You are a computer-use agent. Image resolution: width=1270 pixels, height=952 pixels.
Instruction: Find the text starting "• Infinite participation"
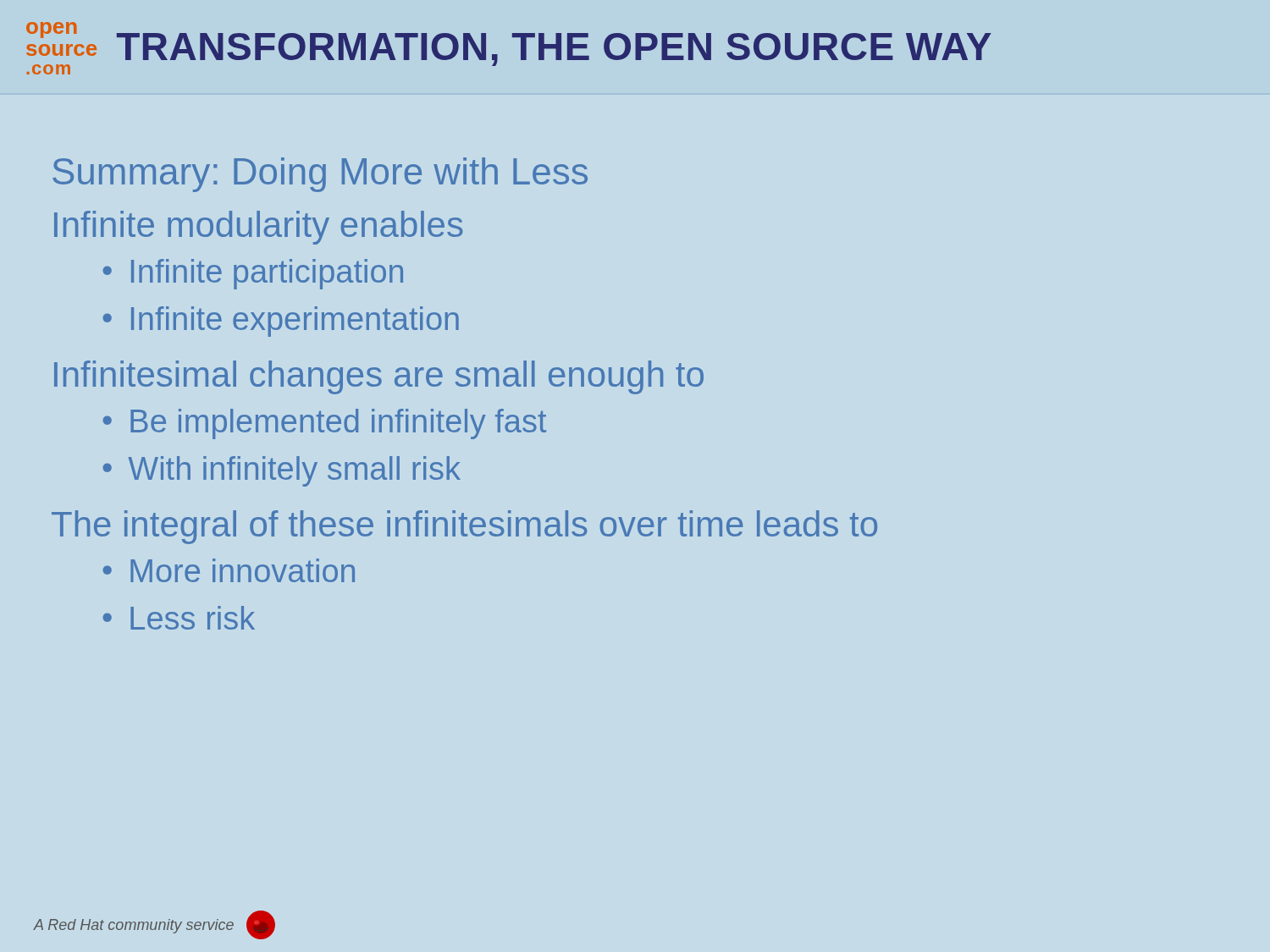click(253, 272)
